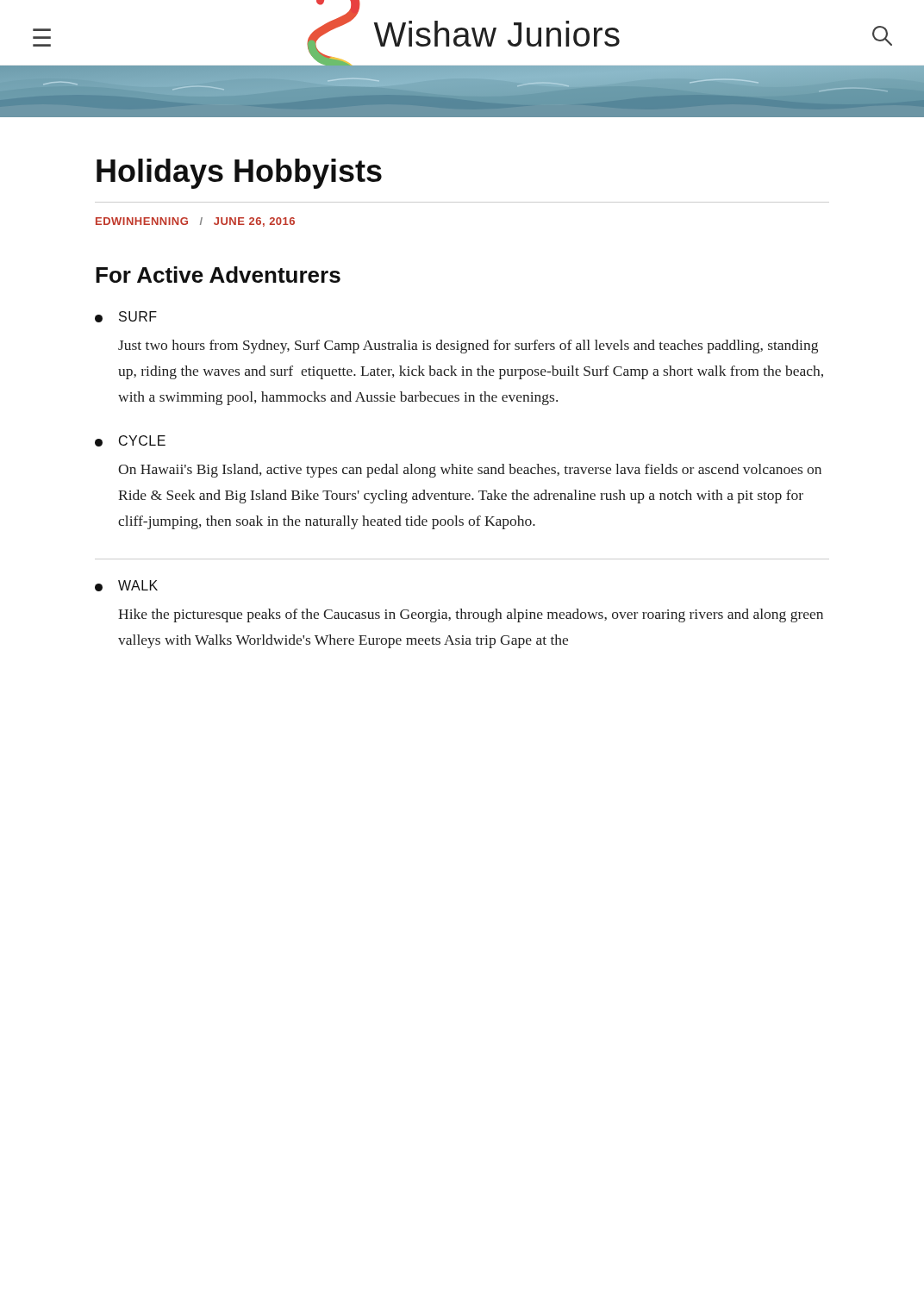
Task: Where is the passage that starts "SURF Just two hours from"?
Action: [462, 360]
